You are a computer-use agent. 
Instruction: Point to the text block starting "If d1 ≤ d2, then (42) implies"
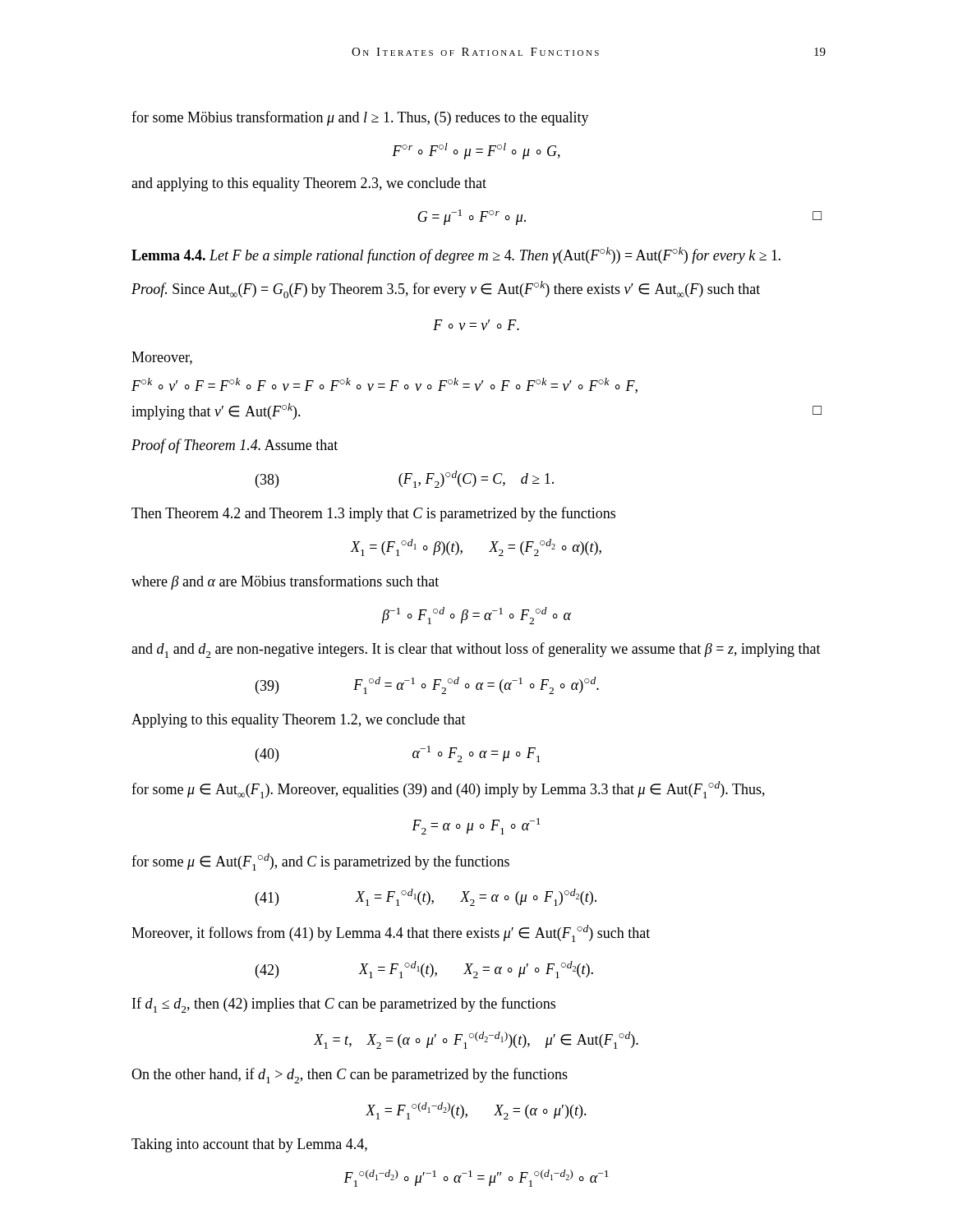pyautogui.click(x=344, y=1005)
